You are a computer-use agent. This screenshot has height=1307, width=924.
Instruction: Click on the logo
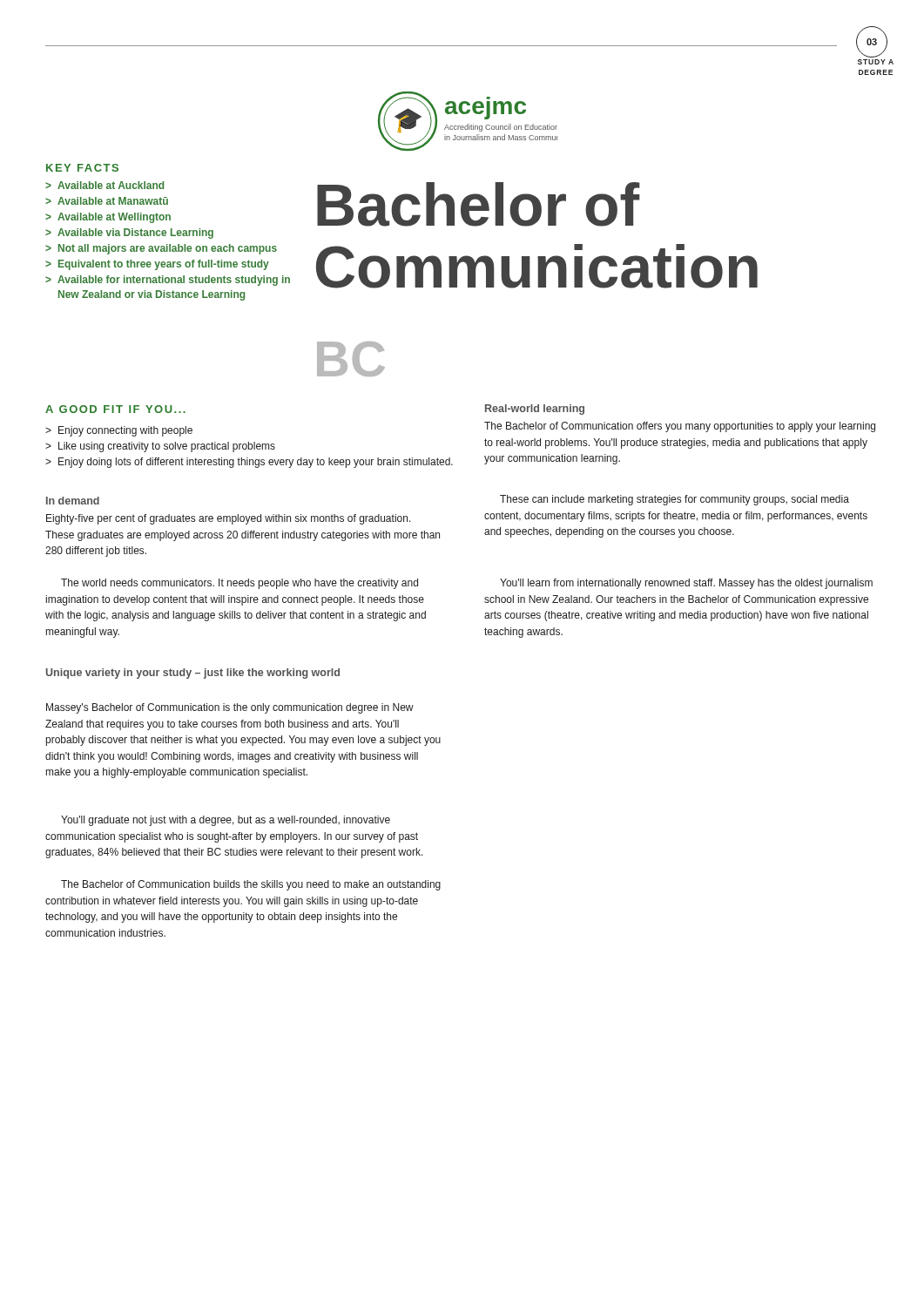[x=466, y=128]
